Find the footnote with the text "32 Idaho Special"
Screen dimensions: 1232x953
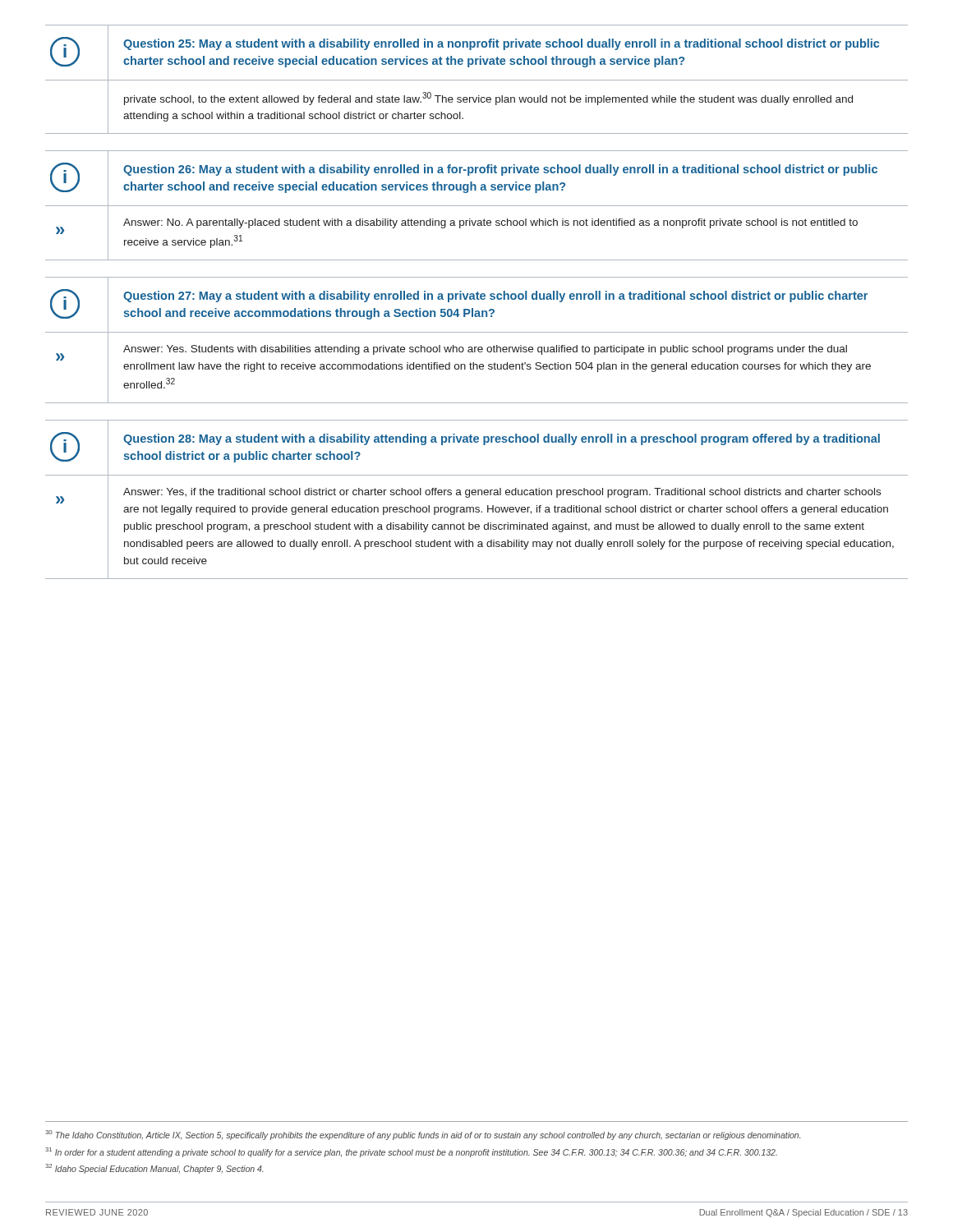pos(155,1168)
